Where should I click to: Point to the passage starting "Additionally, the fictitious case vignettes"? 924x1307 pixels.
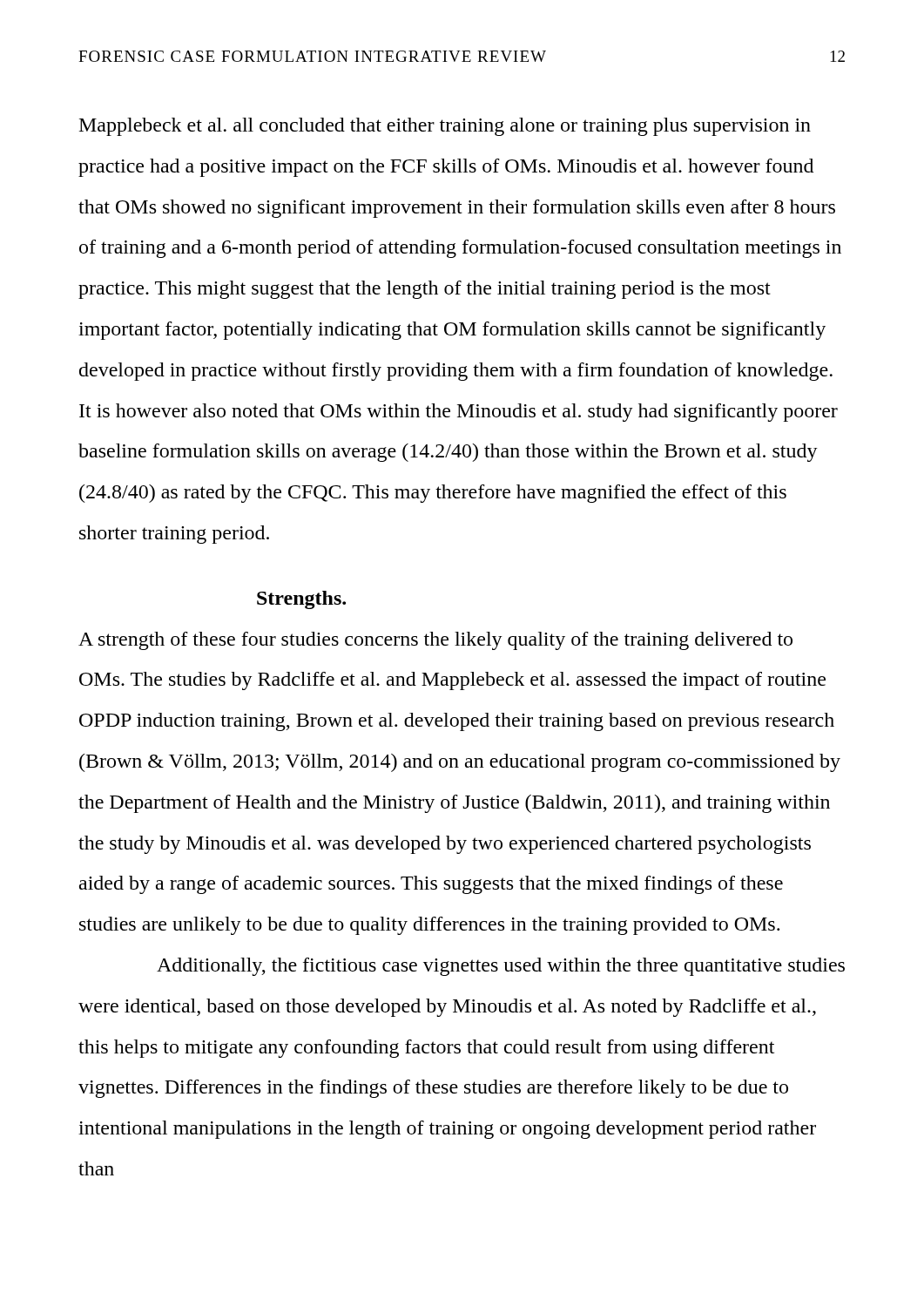pyautogui.click(x=501, y=967)
